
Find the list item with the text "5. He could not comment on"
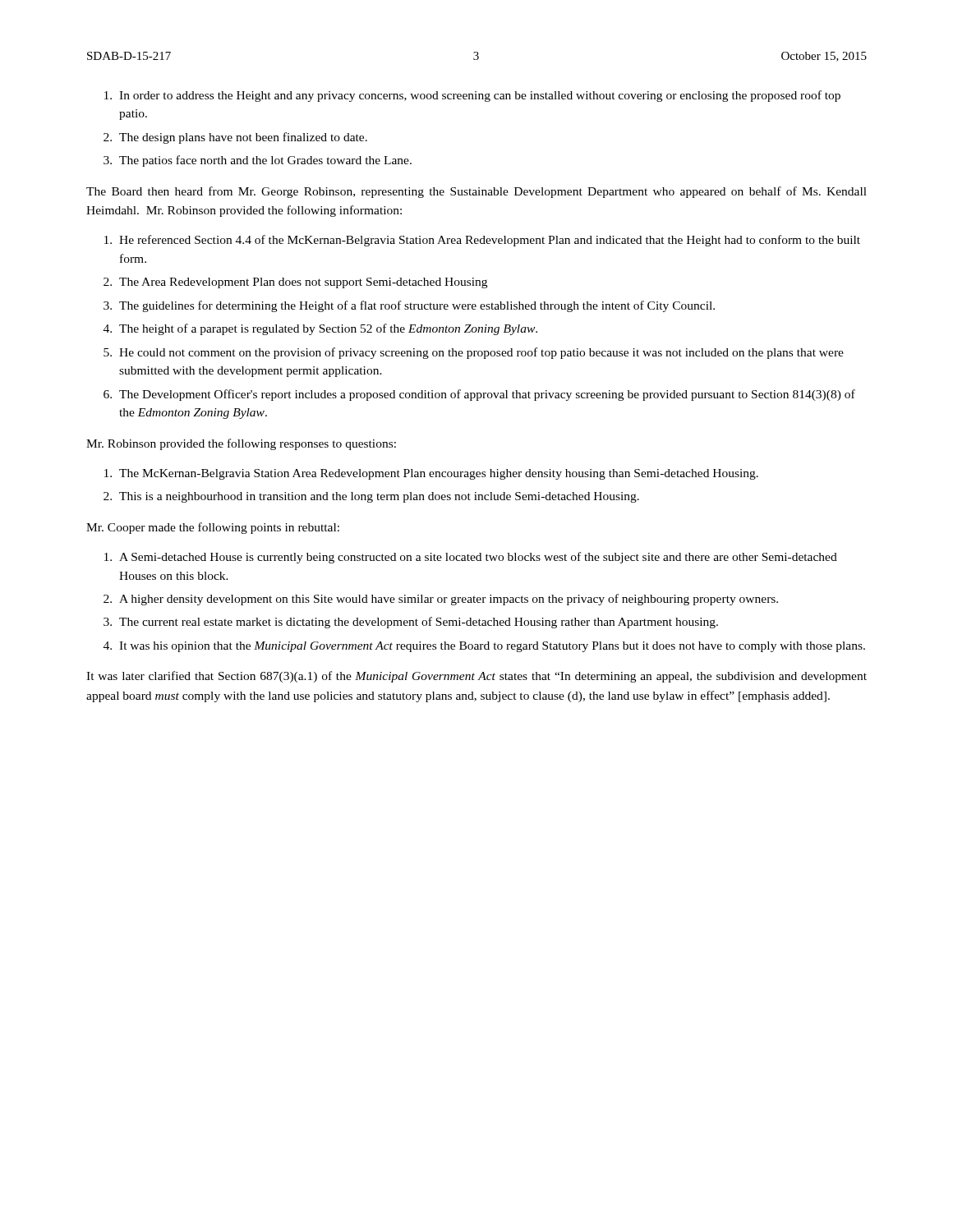coord(476,362)
